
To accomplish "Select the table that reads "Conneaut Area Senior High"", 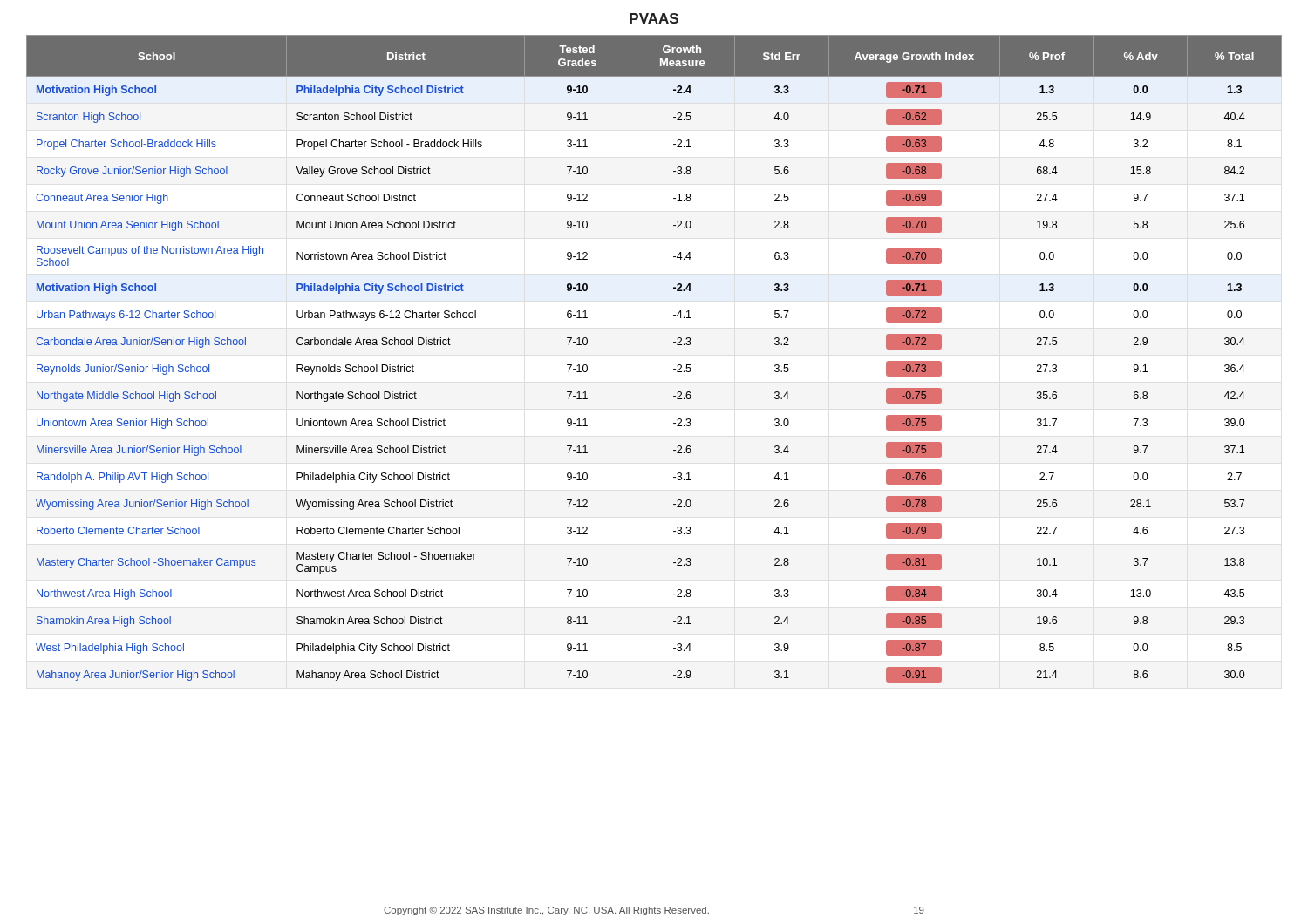I will tap(654, 362).
